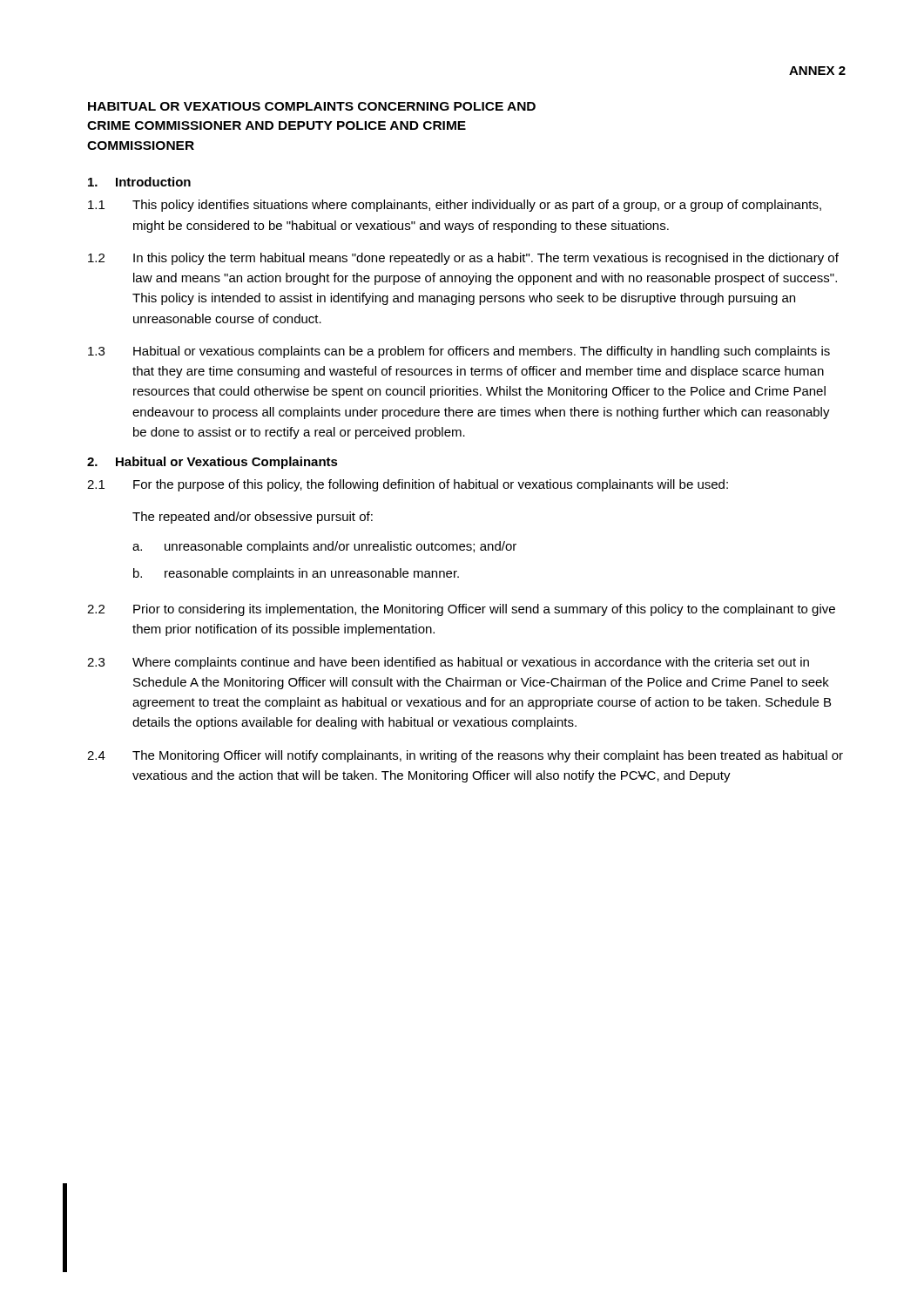Point to the element starting "3 Habitual or vexatious complaints can be"
The image size is (924, 1307).
(466, 391)
